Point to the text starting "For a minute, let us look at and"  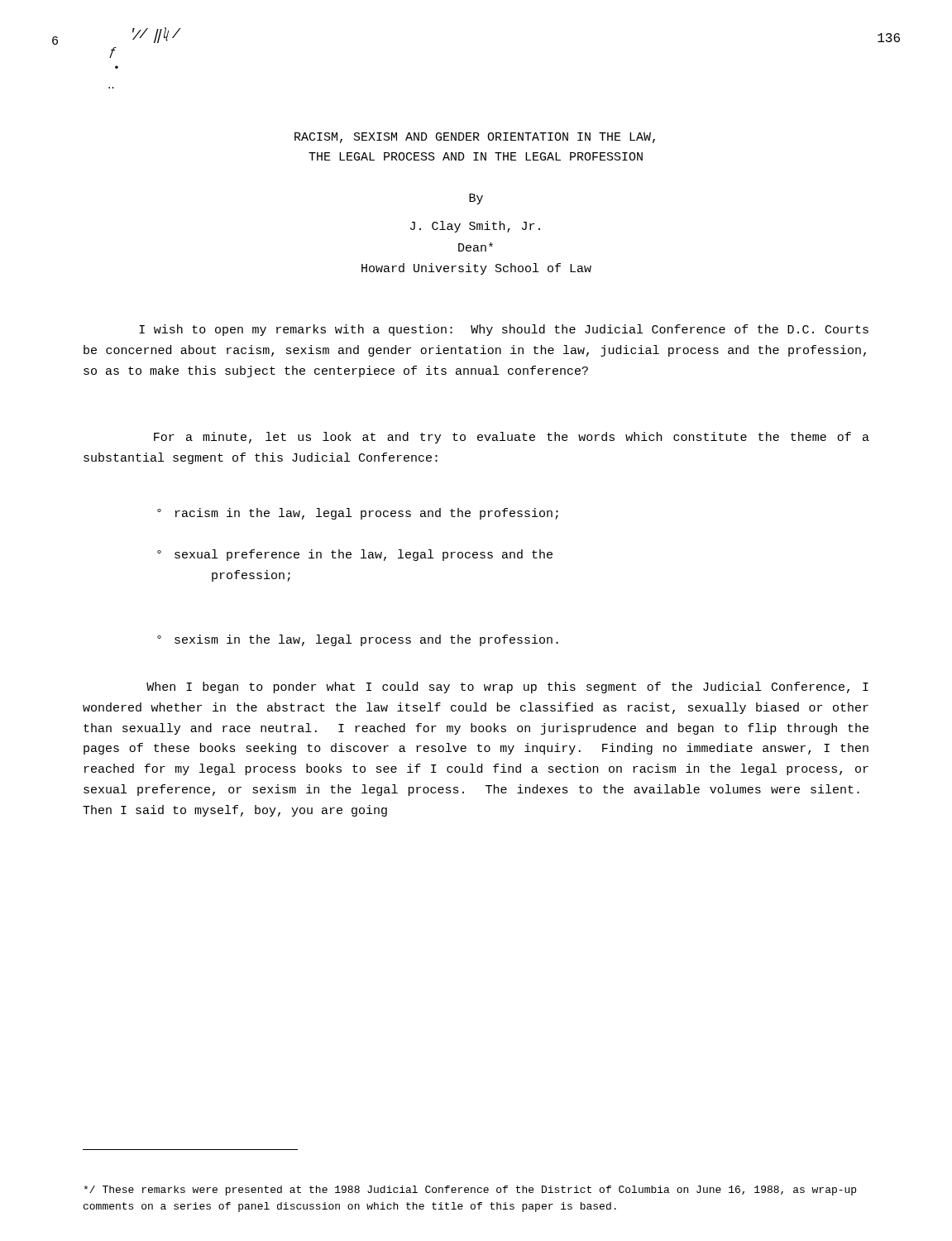[x=476, y=448]
